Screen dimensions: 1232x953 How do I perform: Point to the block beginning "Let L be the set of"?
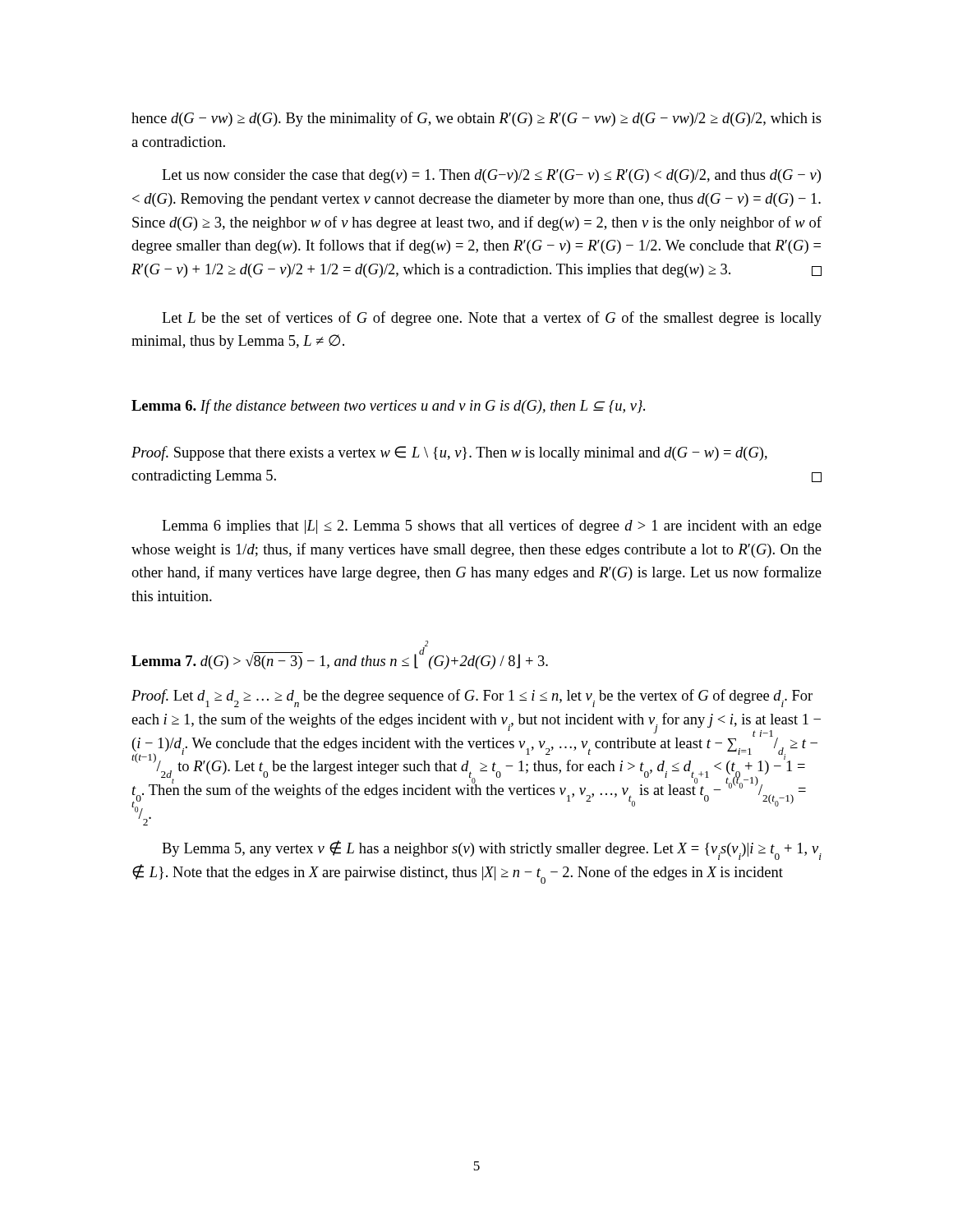476,329
